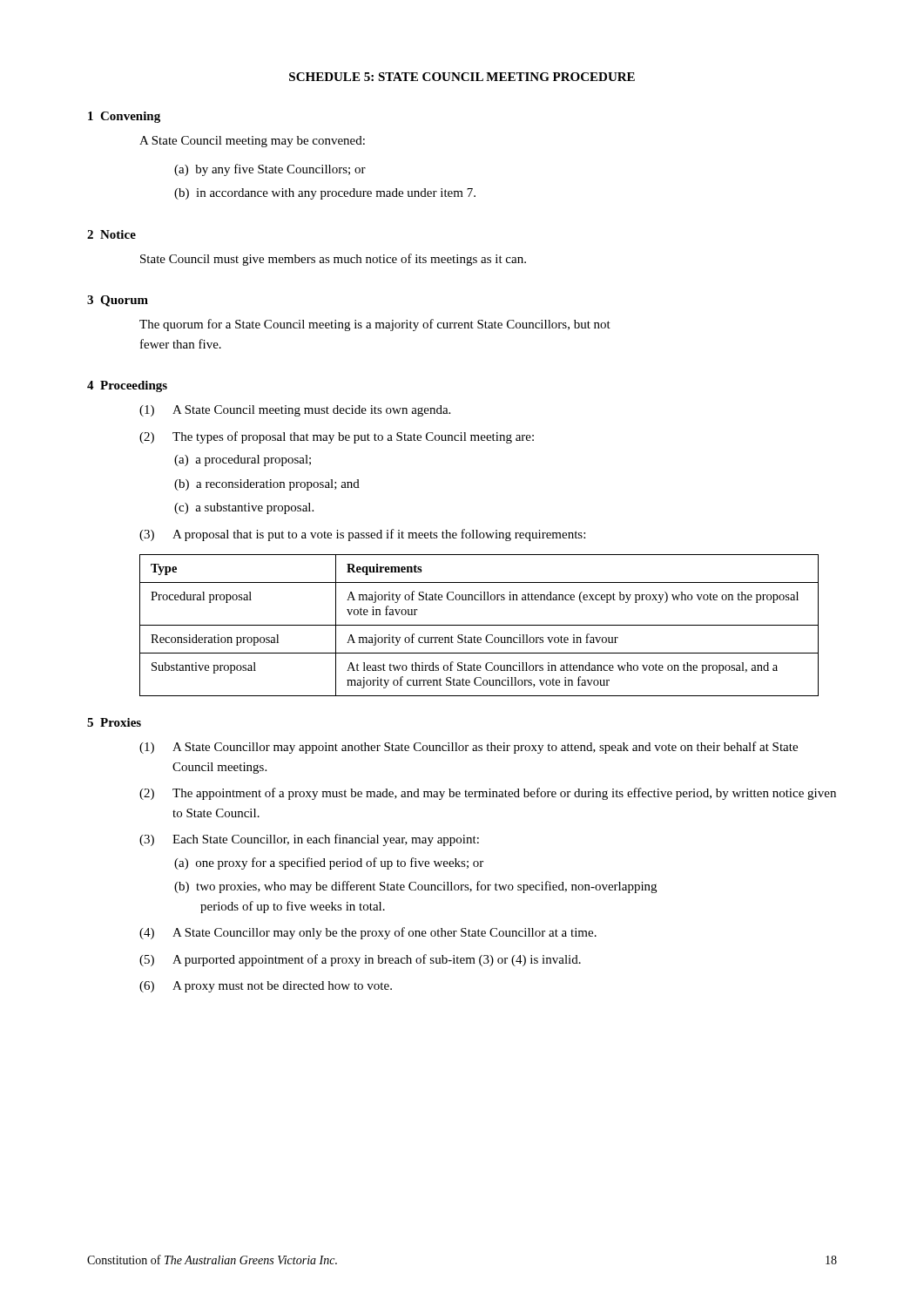Point to the block beginning "(a) one proxy for a specified period"
This screenshot has width=924, height=1307.
(x=329, y=862)
